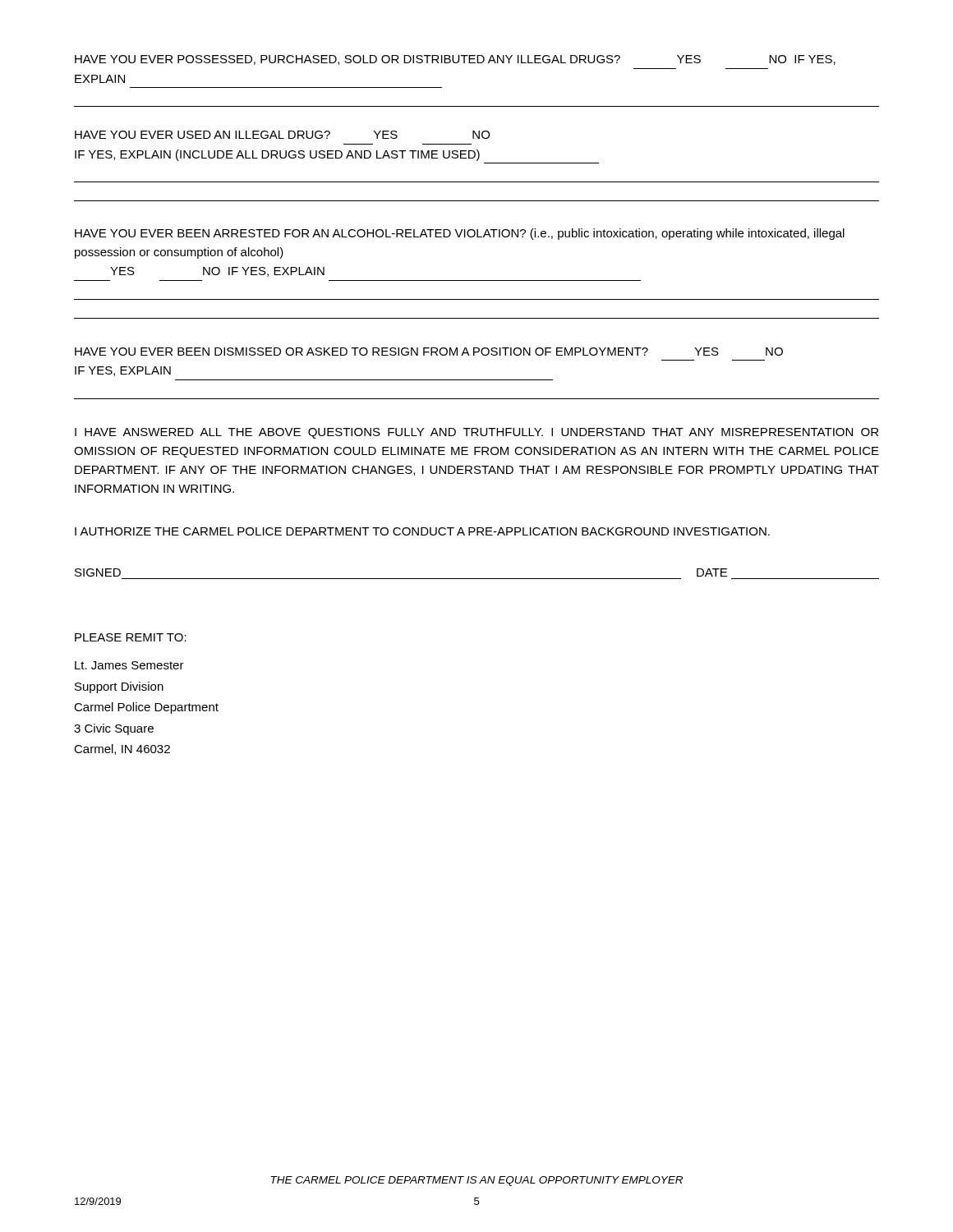This screenshot has height=1232, width=953.
Task: Select the text block that says "HAVE YOU EVER BEEN ARRESTED FOR AN"
Action: coord(476,272)
